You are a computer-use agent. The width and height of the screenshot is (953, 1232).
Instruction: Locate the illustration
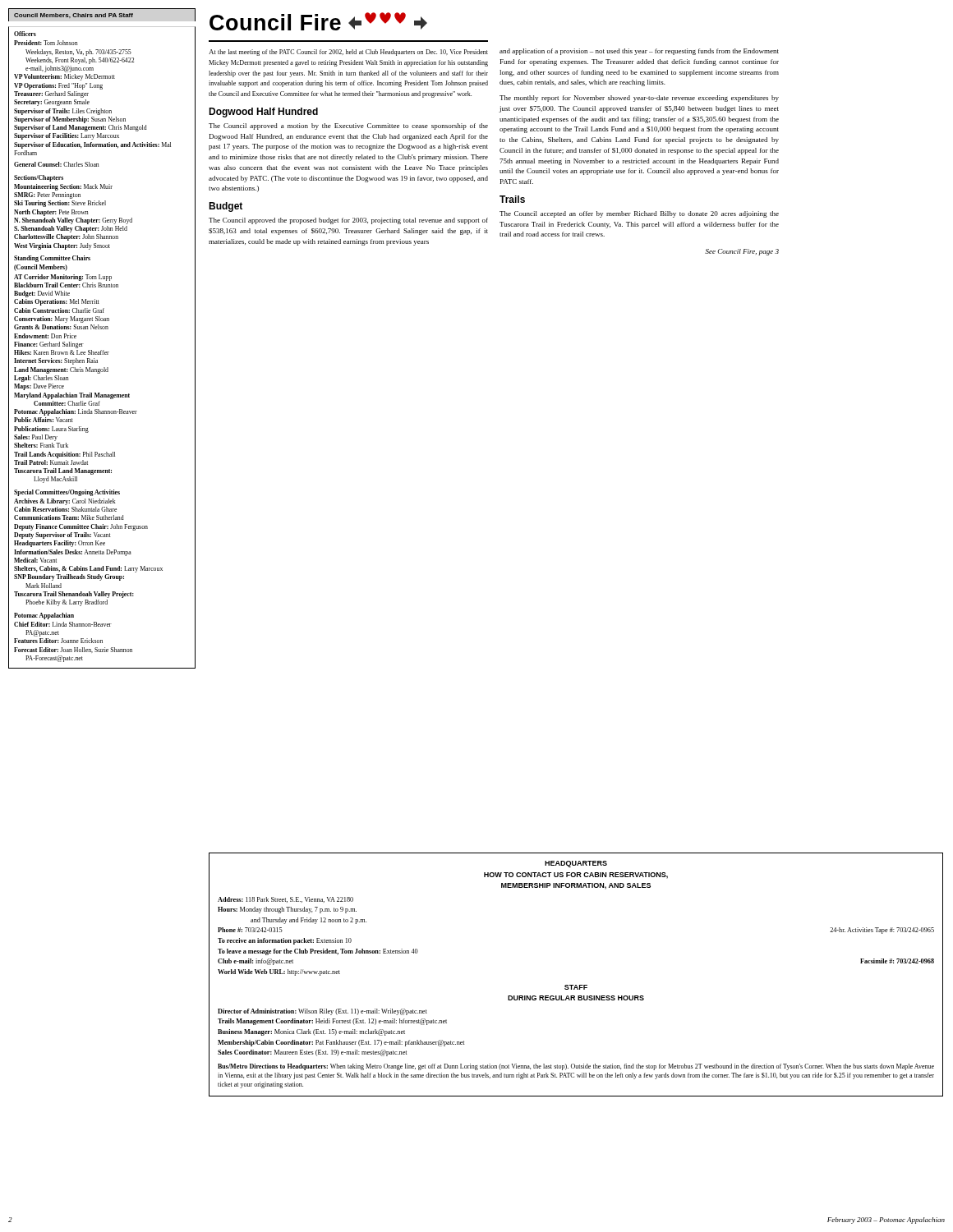pos(388,23)
